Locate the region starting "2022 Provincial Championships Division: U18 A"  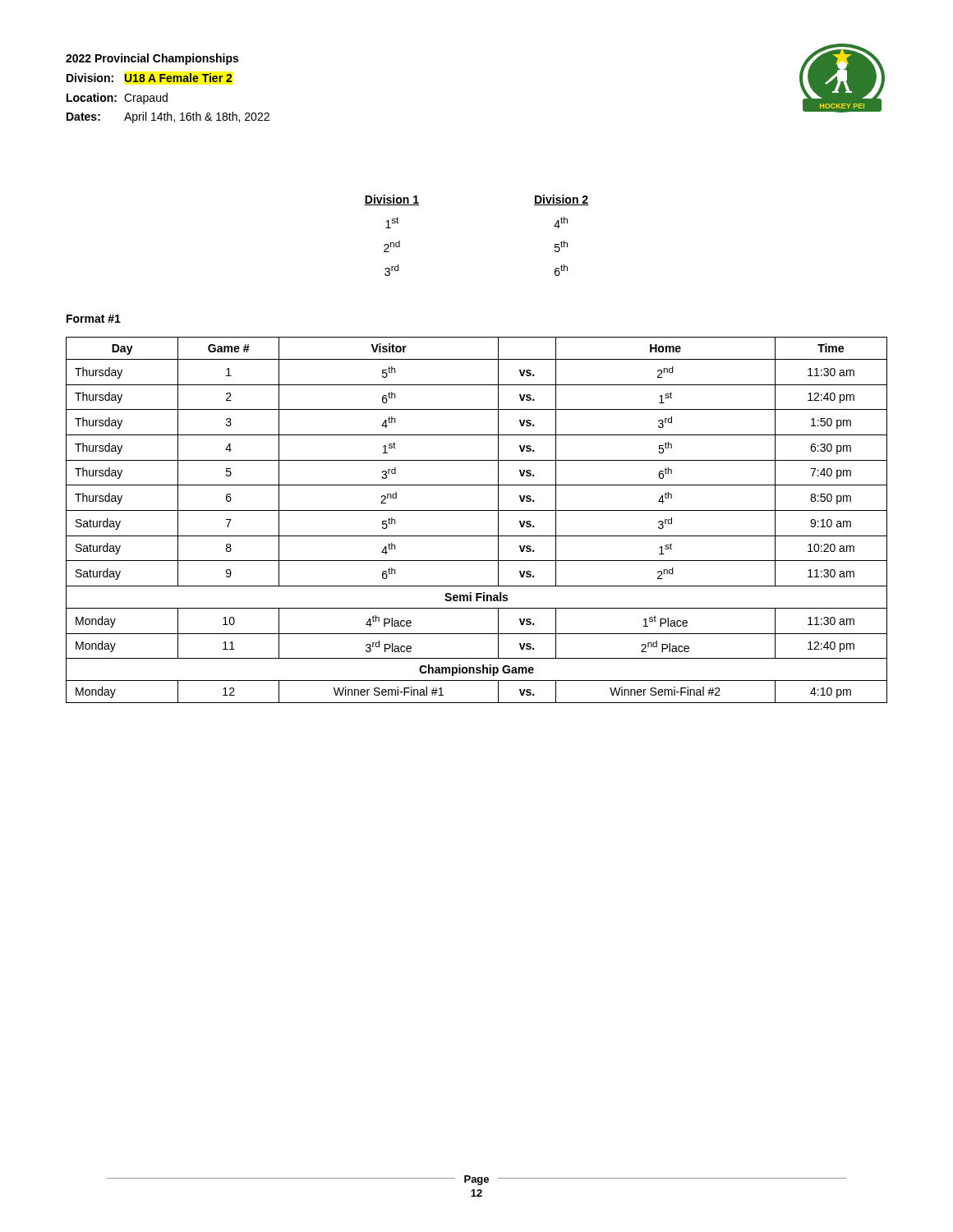pyautogui.click(x=171, y=88)
